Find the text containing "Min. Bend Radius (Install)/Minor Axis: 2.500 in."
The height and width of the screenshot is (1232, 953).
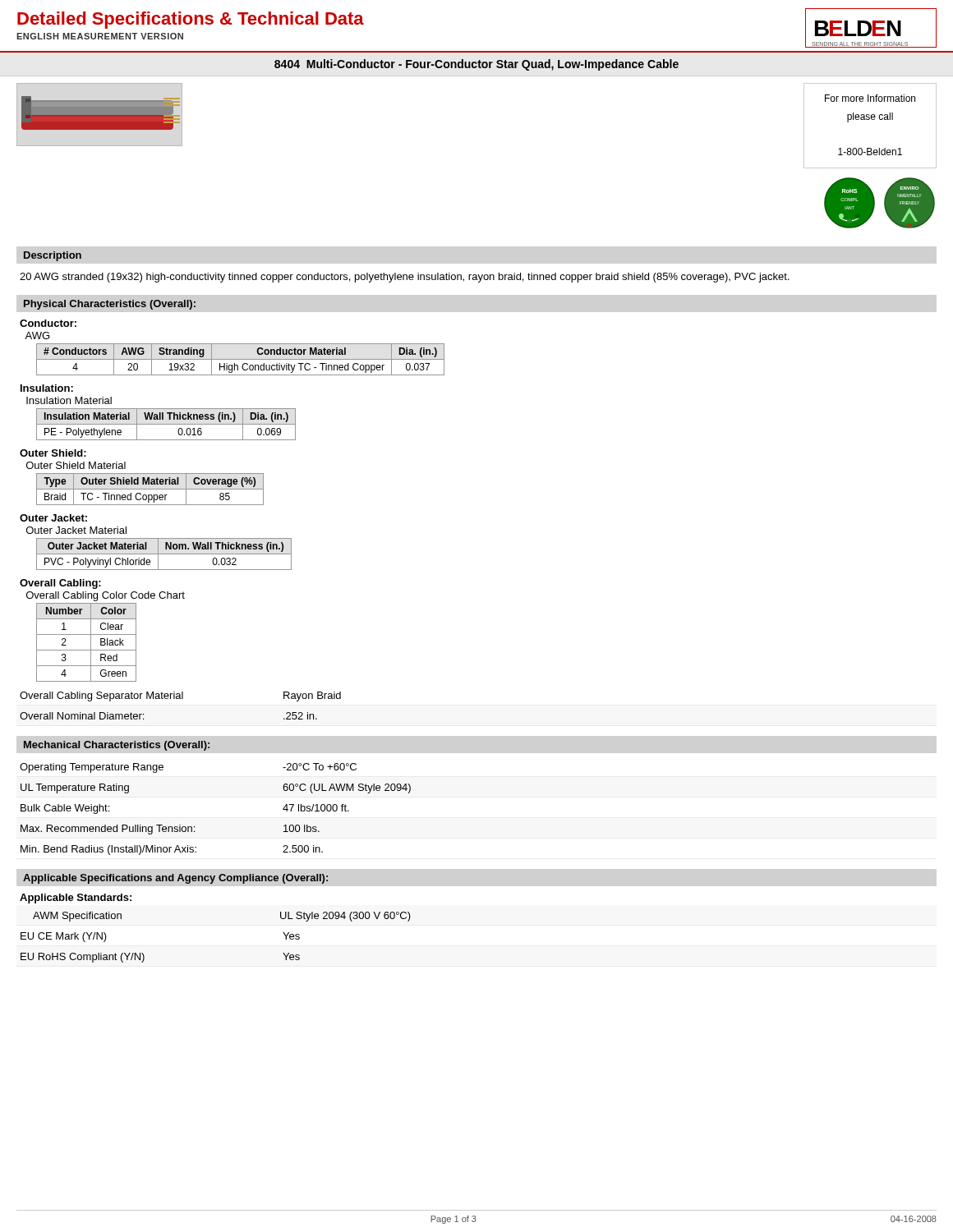tap(172, 849)
